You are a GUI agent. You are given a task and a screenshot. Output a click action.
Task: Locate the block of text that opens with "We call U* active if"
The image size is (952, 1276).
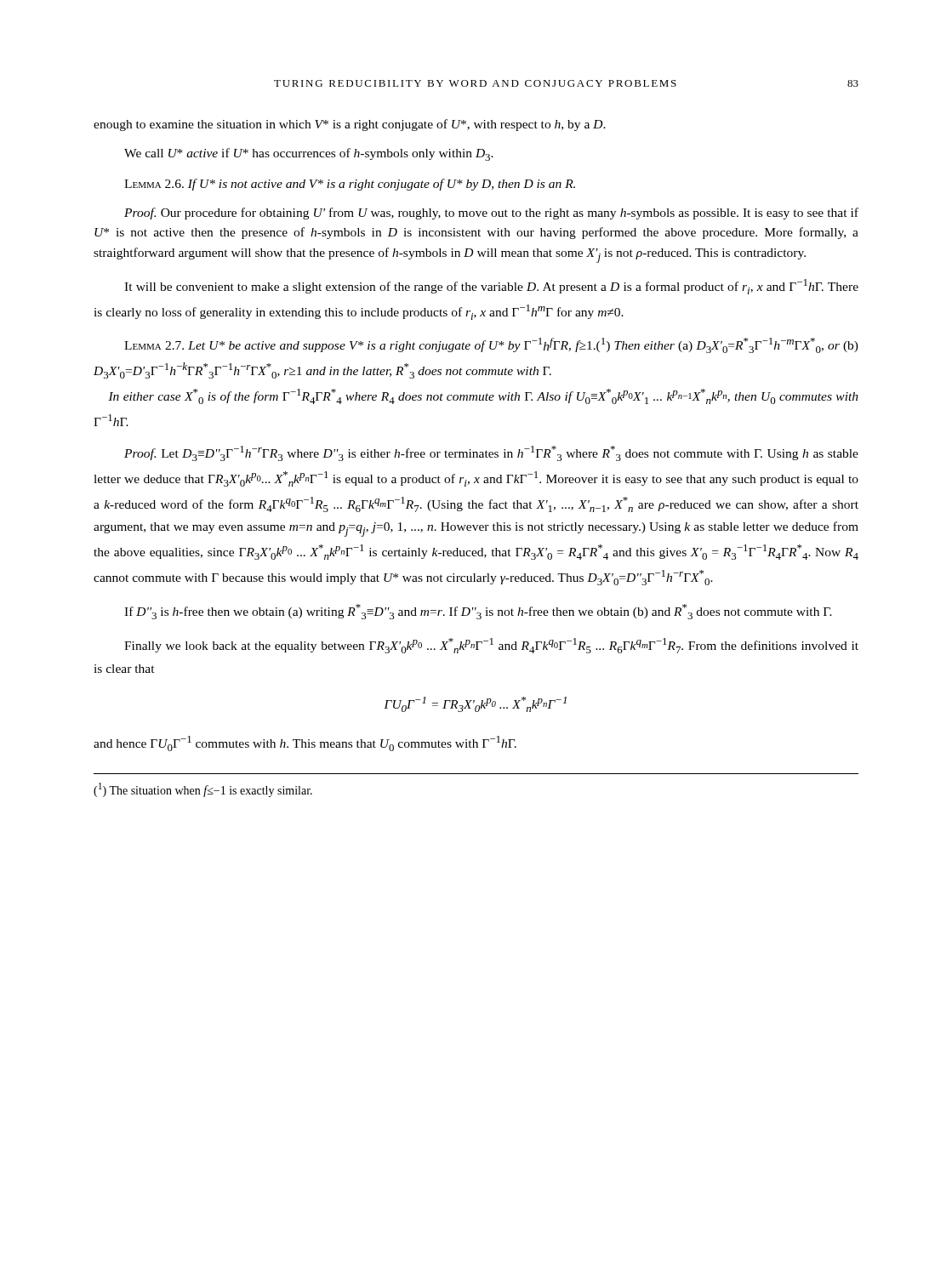tap(309, 154)
